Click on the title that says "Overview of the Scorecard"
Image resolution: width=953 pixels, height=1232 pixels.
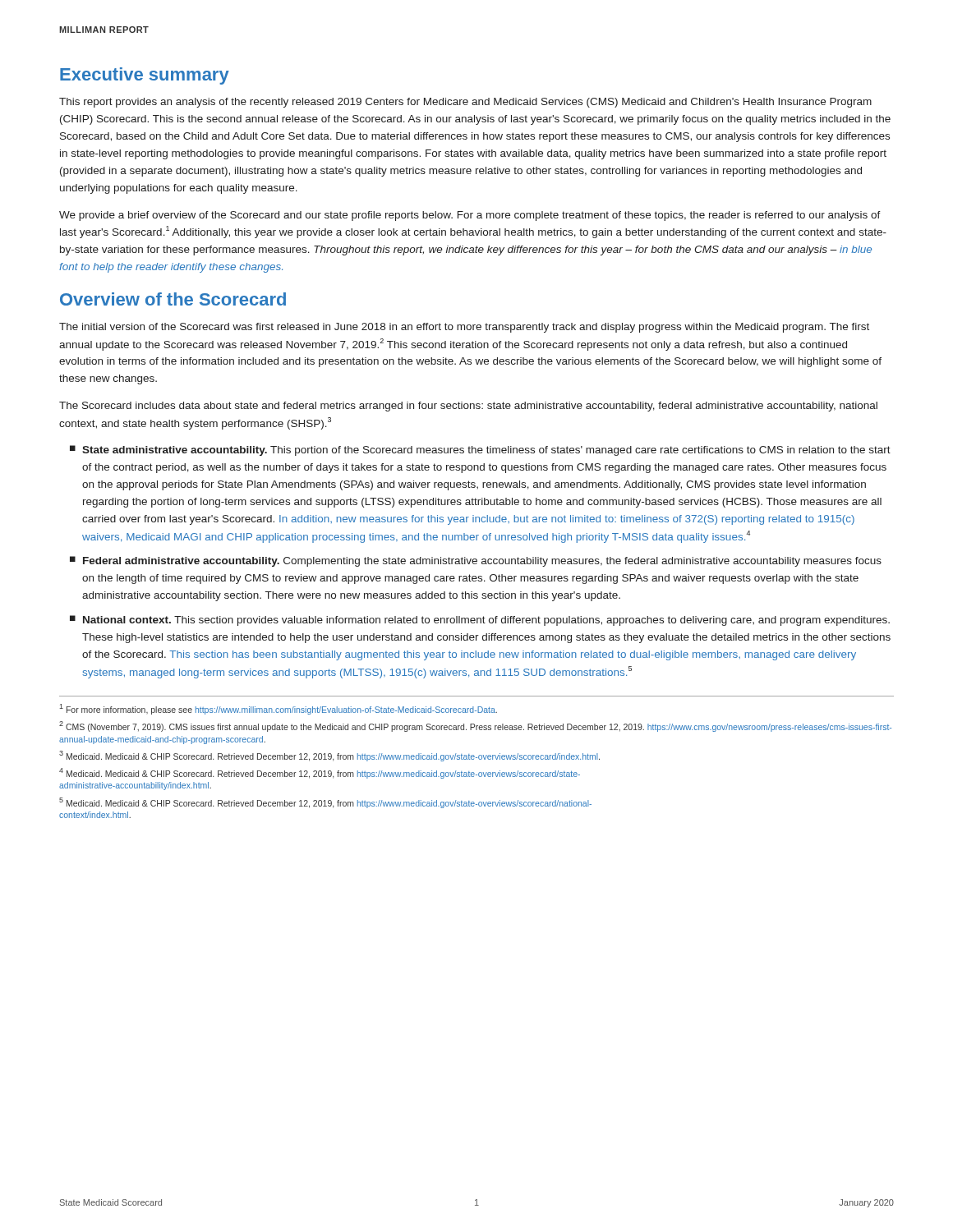tap(173, 299)
